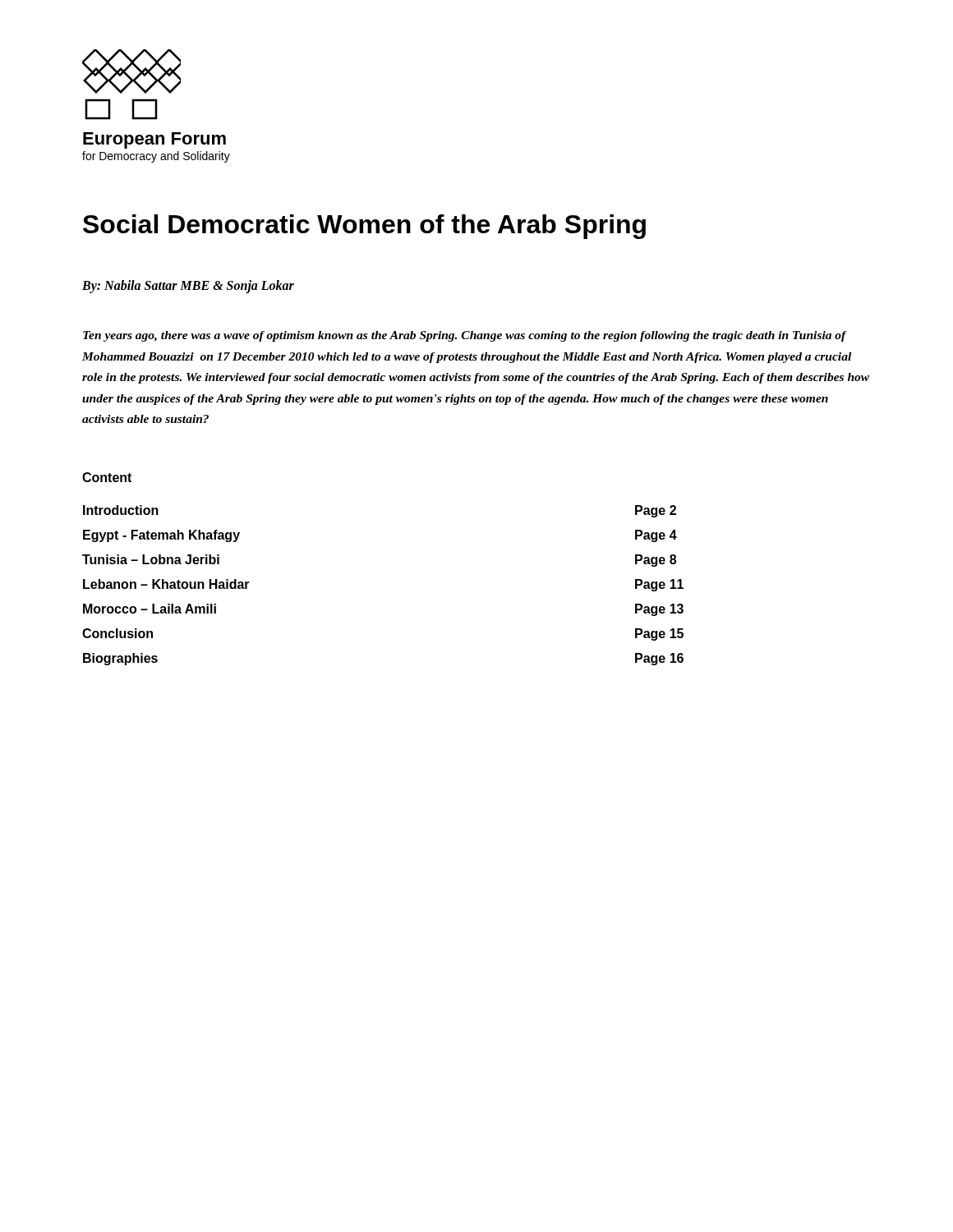Point to the text starting "By: Nabila Sattar MBE & Sonja Lokar"
953x1232 pixels.
coord(188,285)
